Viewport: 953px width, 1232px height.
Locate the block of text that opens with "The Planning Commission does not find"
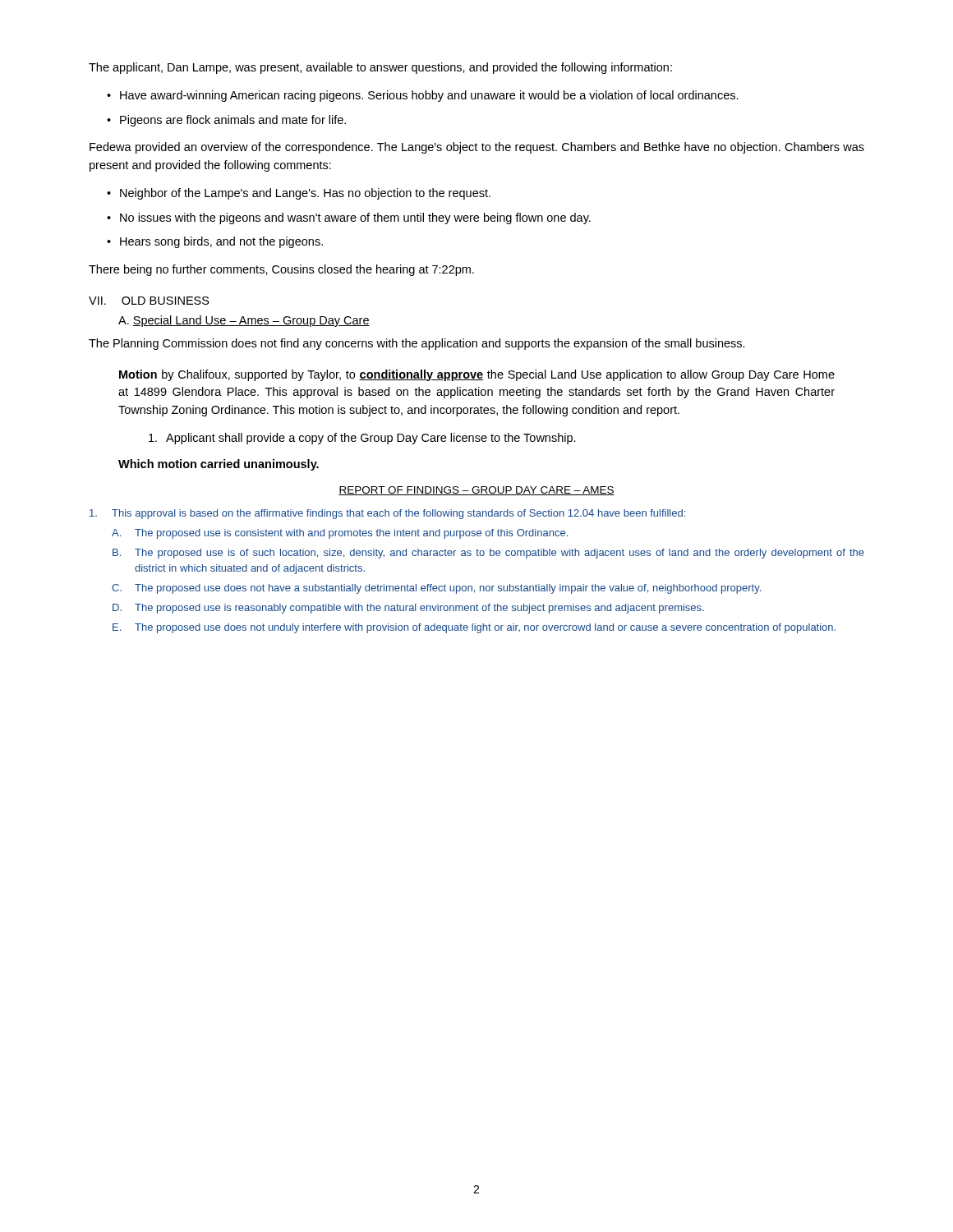(417, 343)
